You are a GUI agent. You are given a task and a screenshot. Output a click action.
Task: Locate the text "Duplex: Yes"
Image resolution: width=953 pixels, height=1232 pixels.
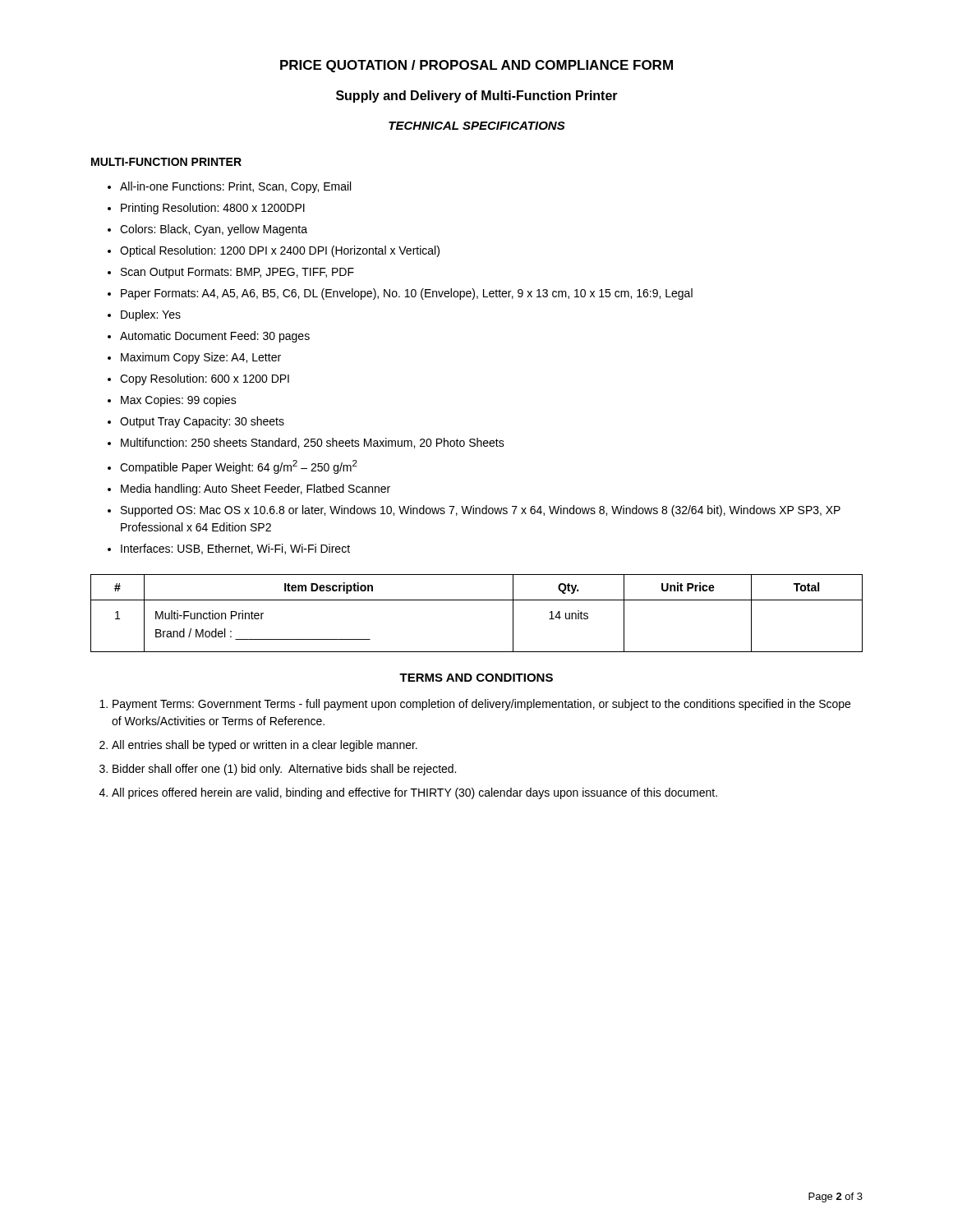(x=150, y=315)
